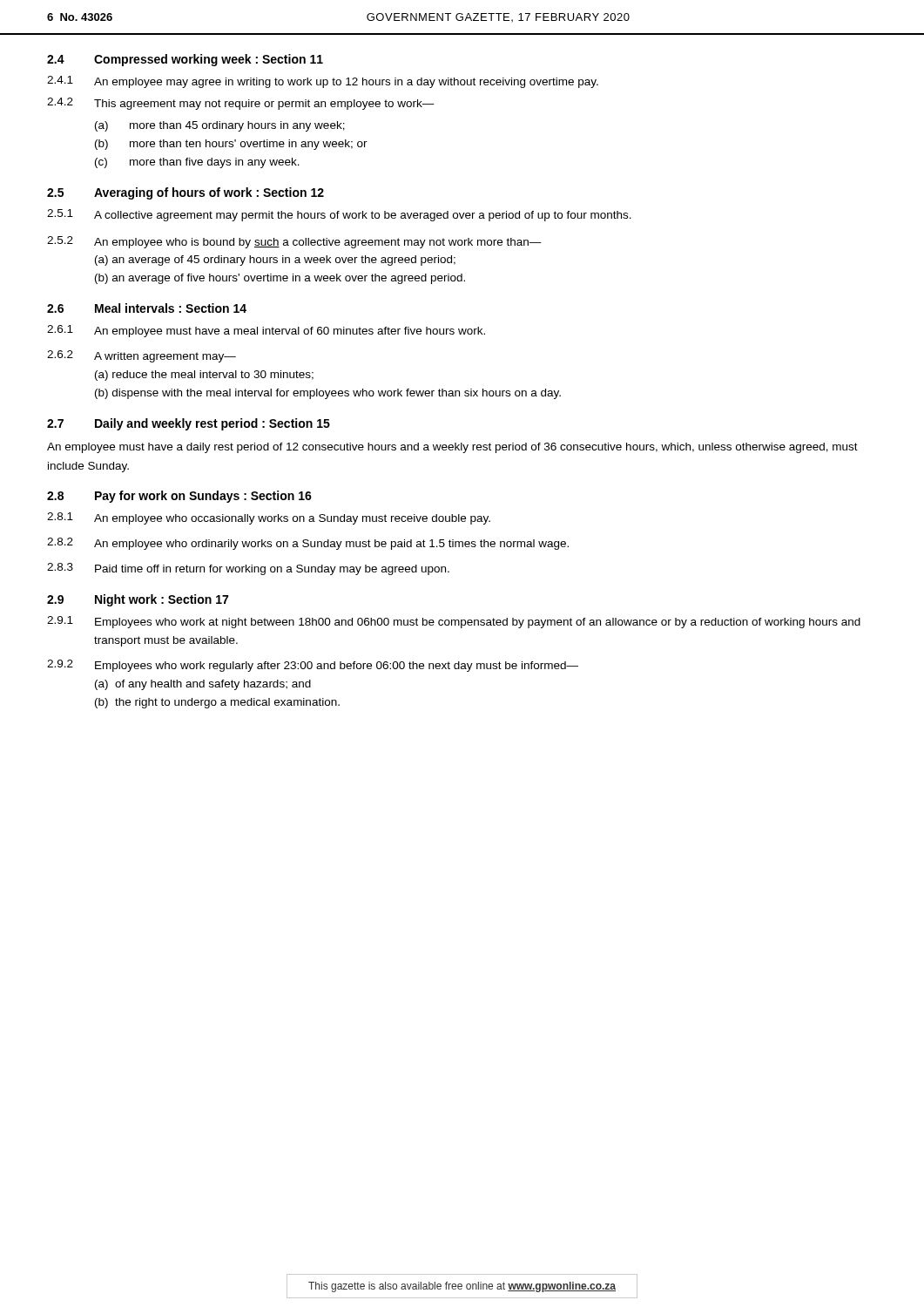Locate the text starting "6.1 An employee must"
This screenshot has width=924, height=1307.
[x=462, y=332]
